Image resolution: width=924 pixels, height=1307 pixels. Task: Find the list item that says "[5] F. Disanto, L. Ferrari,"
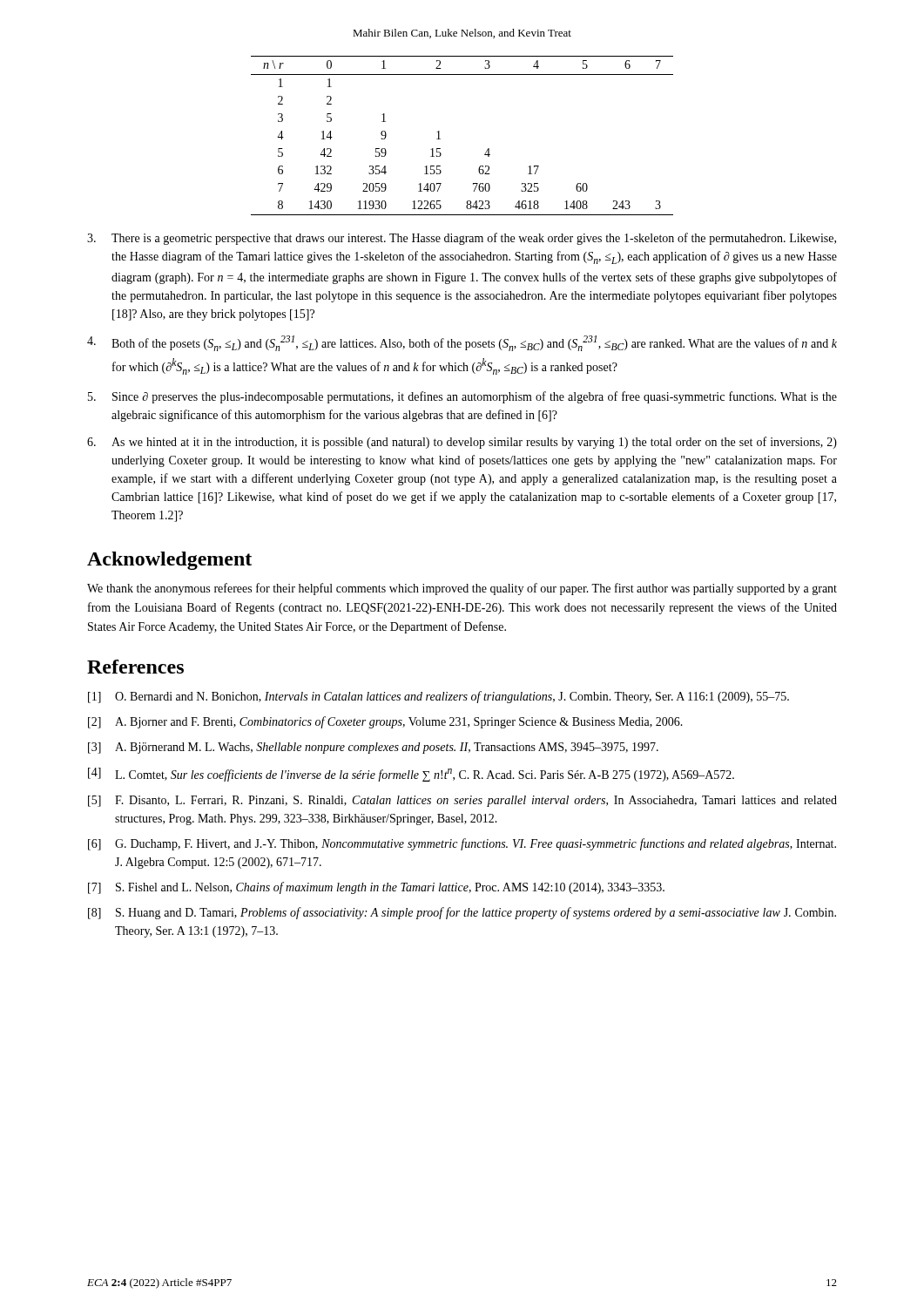coord(462,809)
